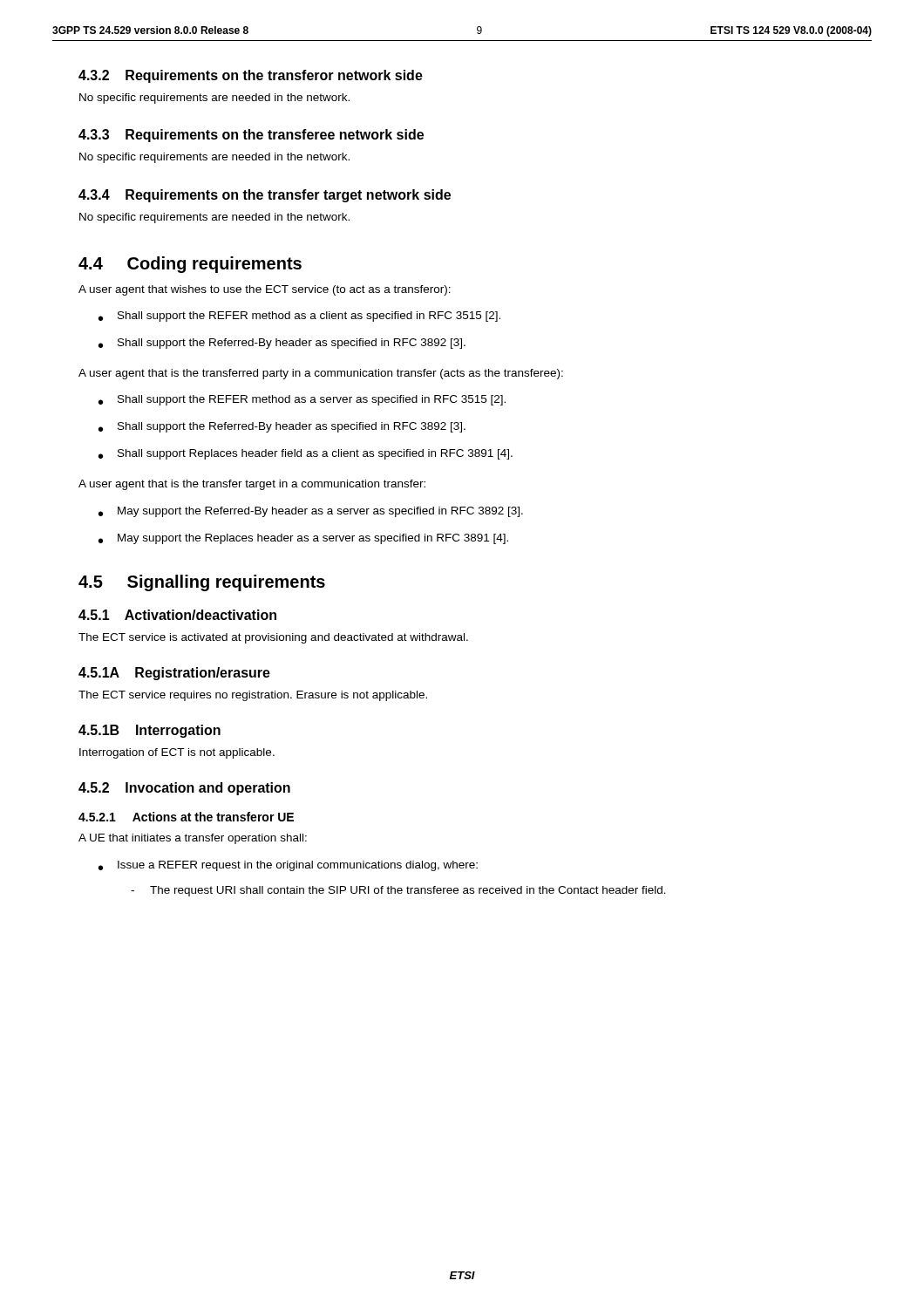Image resolution: width=924 pixels, height=1308 pixels.
Task: Click on the block starting "4.3.3 Requirements on"
Action: coord(251,135)
